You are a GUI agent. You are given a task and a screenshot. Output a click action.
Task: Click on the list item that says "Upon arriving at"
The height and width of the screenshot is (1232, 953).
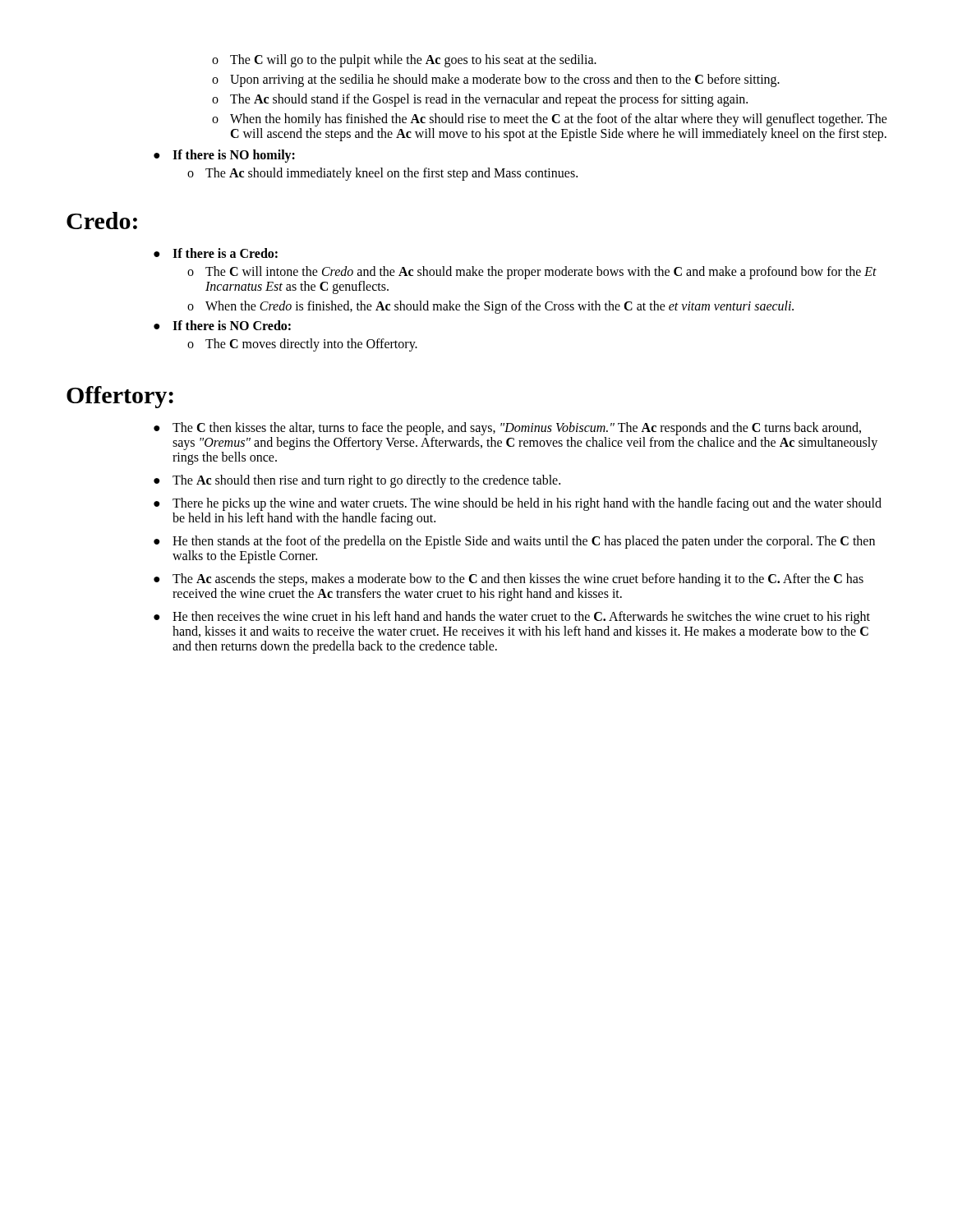(x=505, y=79)
